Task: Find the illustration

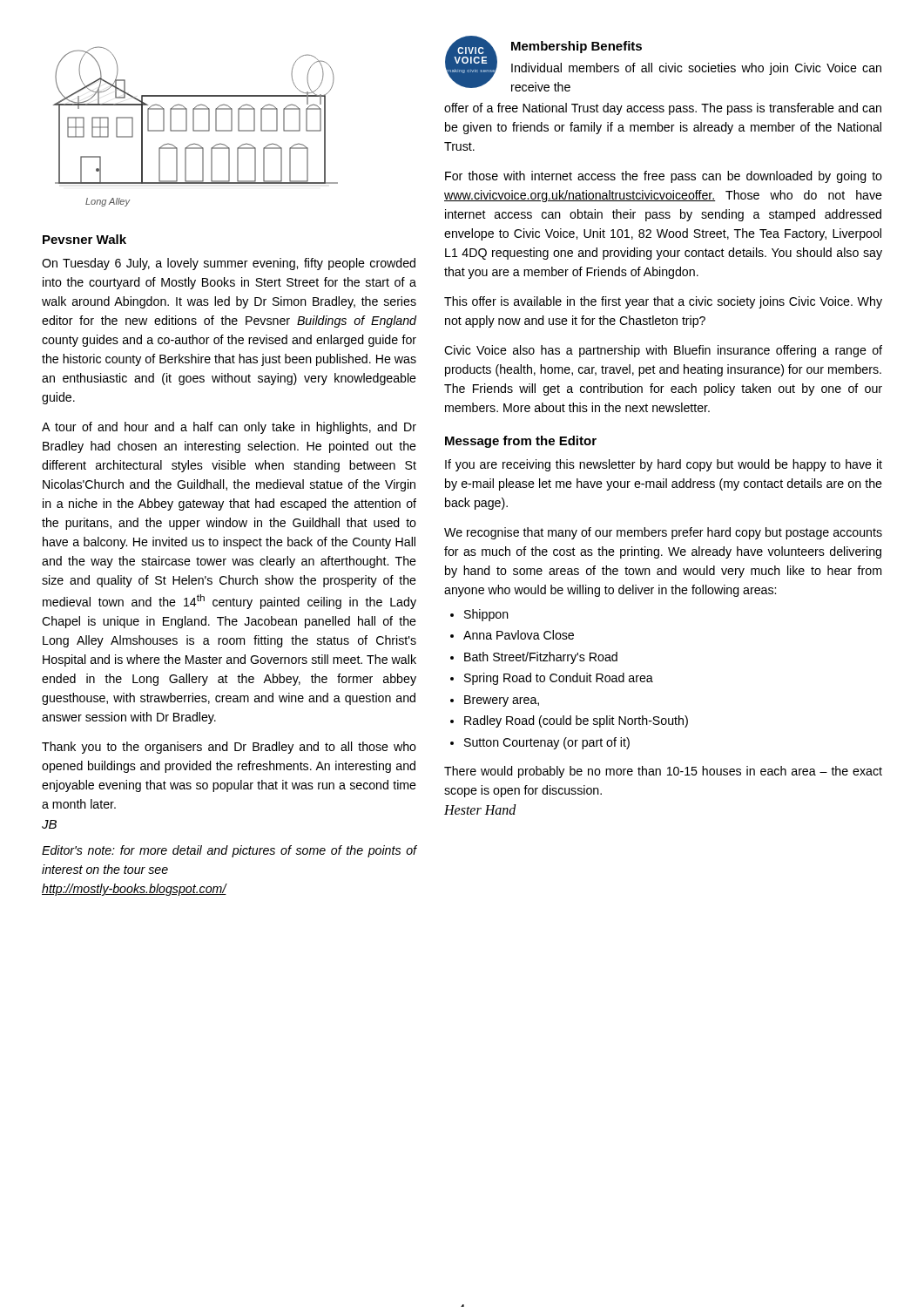Action: coord(229,126)
